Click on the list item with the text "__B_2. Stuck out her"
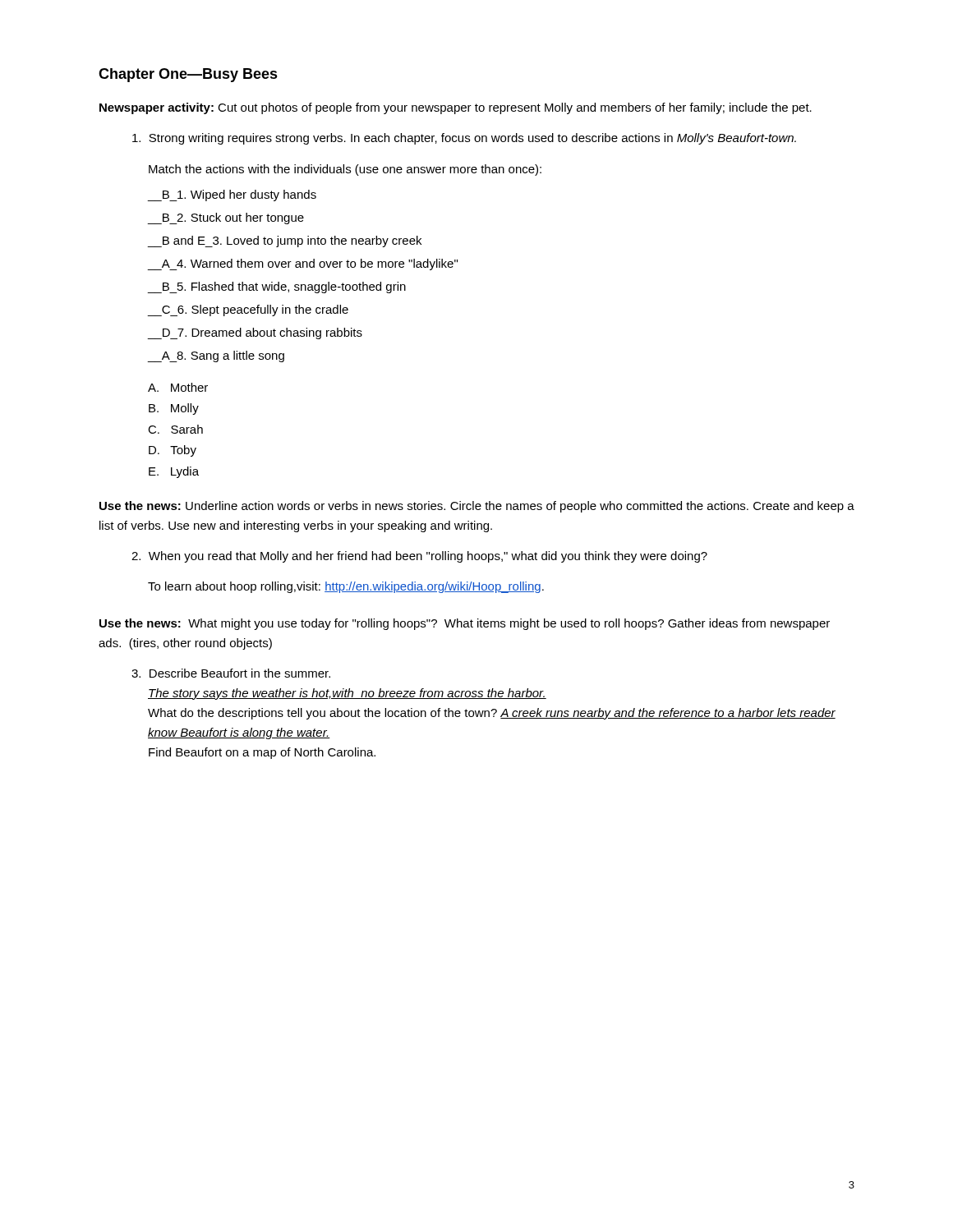The image size is (953, 1232). point(226,217)
